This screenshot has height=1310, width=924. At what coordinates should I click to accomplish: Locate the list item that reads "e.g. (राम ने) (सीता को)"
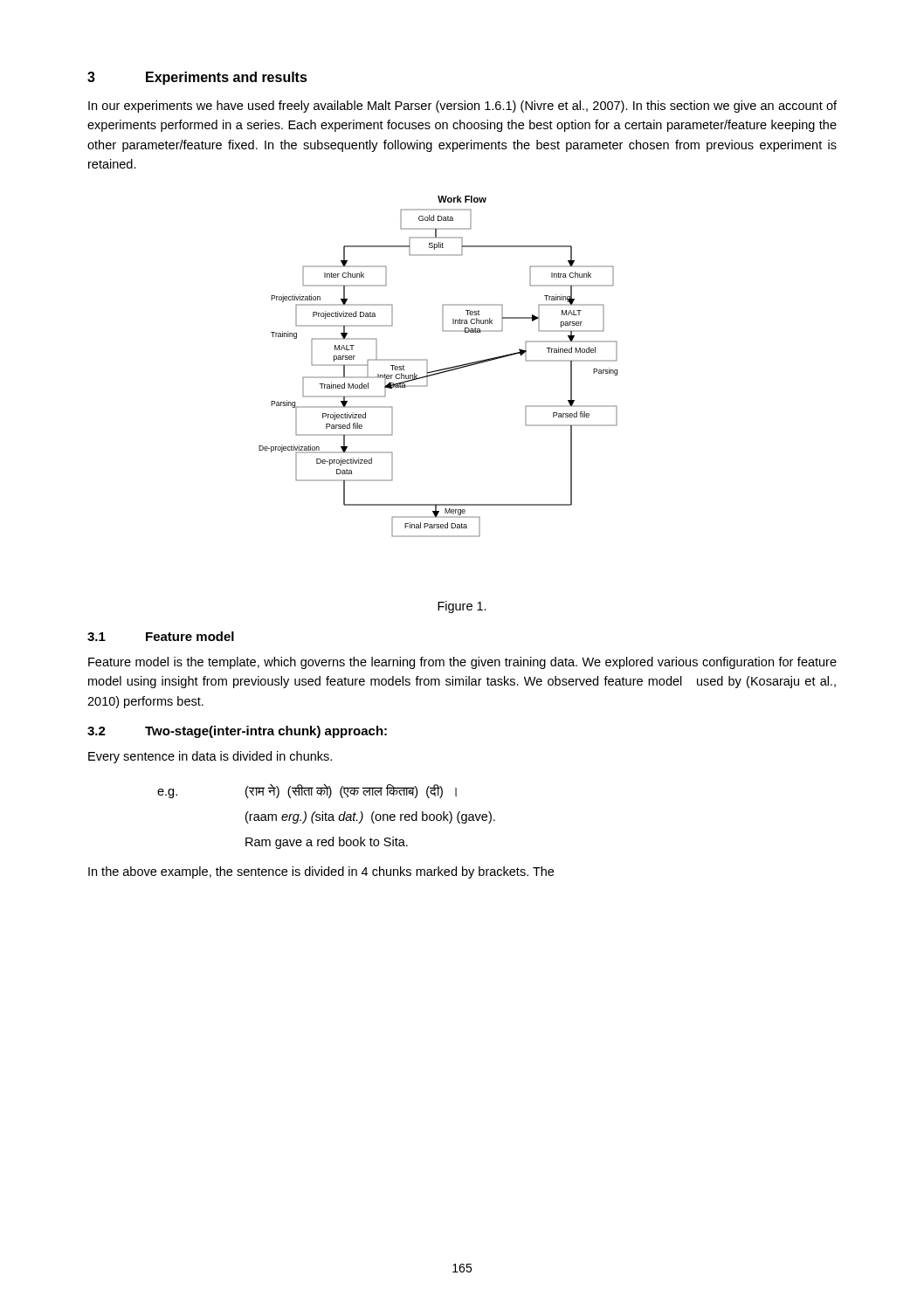click(497, 817)
